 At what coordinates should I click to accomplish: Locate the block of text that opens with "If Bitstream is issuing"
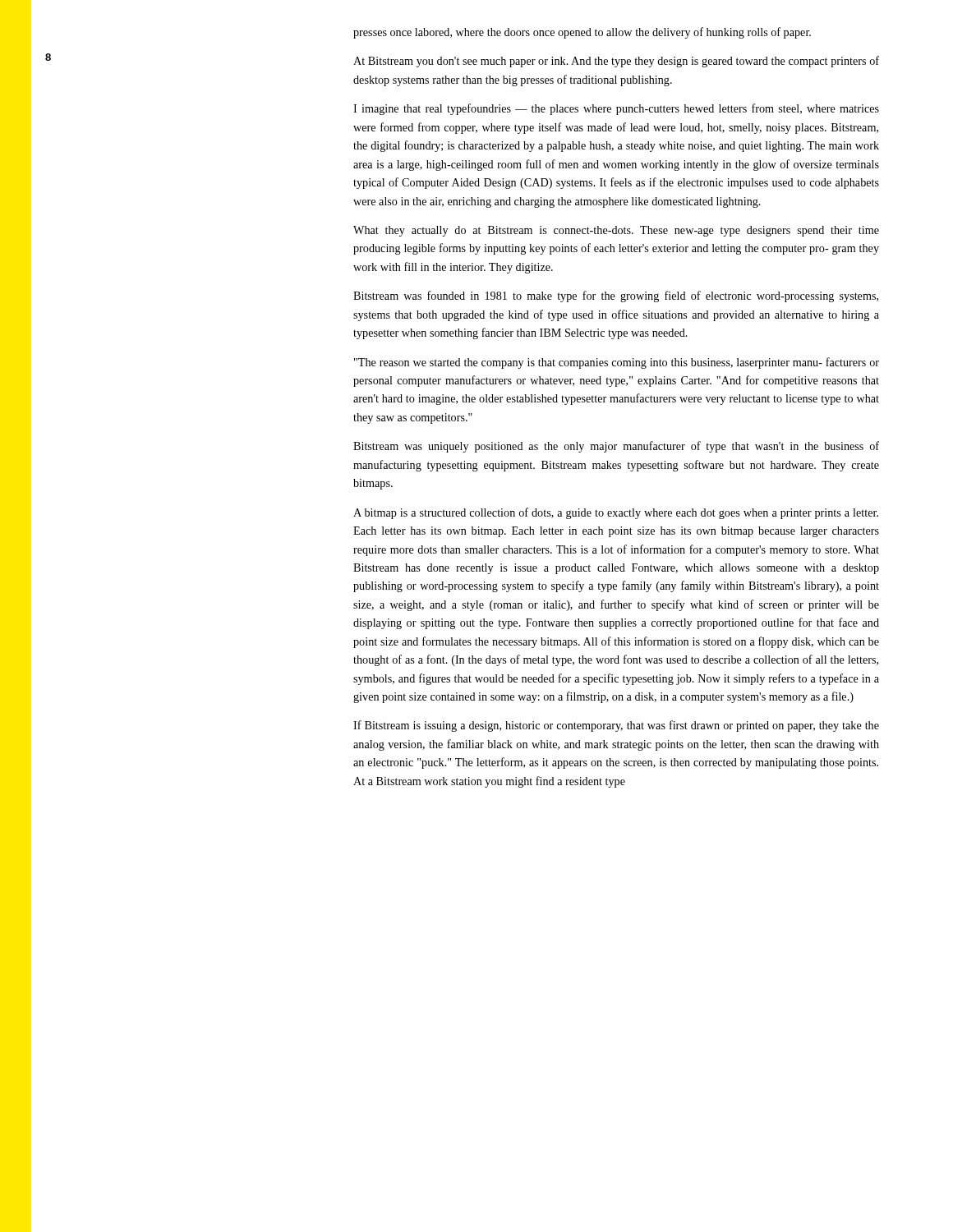pos(616,753)
